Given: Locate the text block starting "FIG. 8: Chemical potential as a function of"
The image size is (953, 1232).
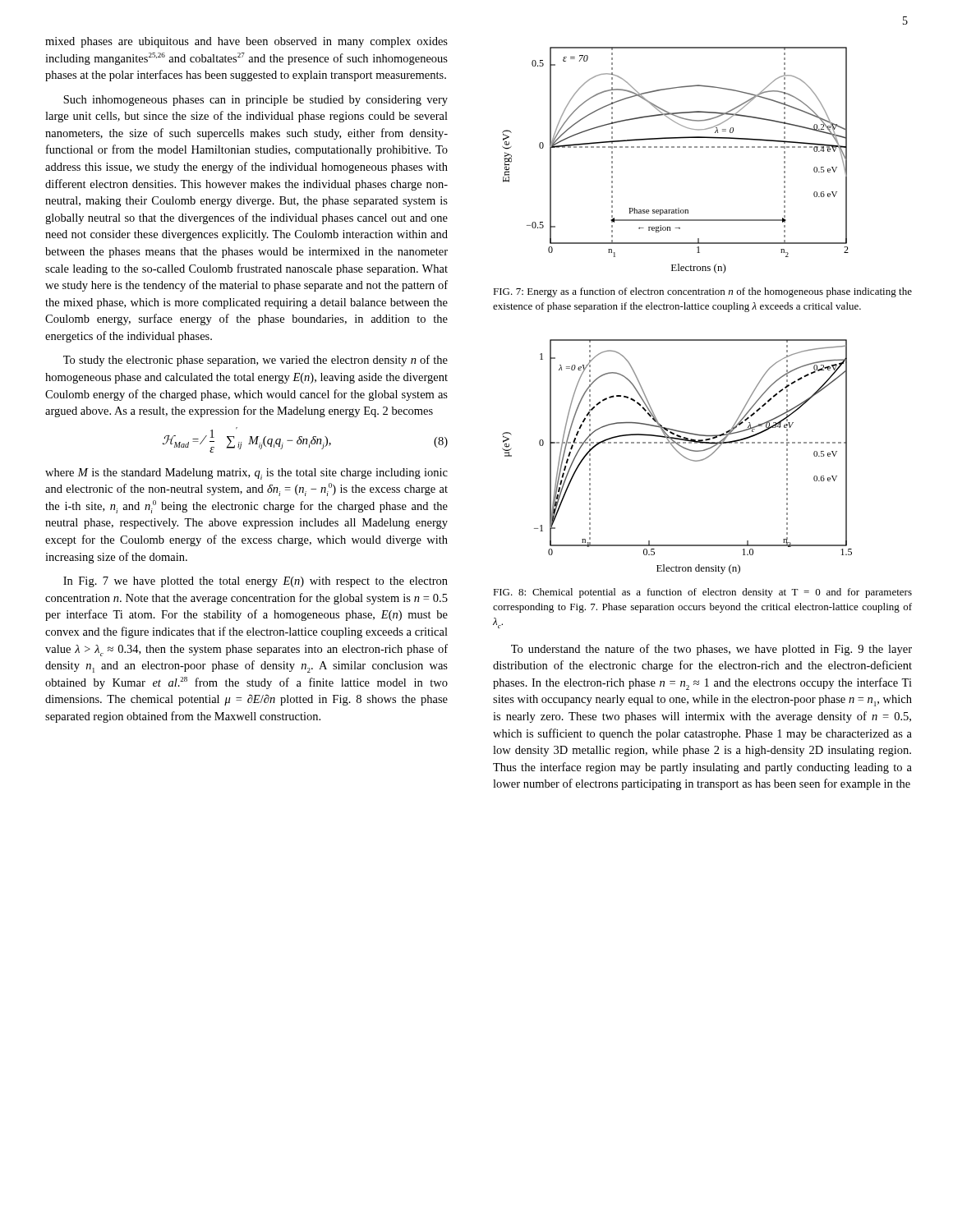Looking at the screenshot, I should pos(702,607).
